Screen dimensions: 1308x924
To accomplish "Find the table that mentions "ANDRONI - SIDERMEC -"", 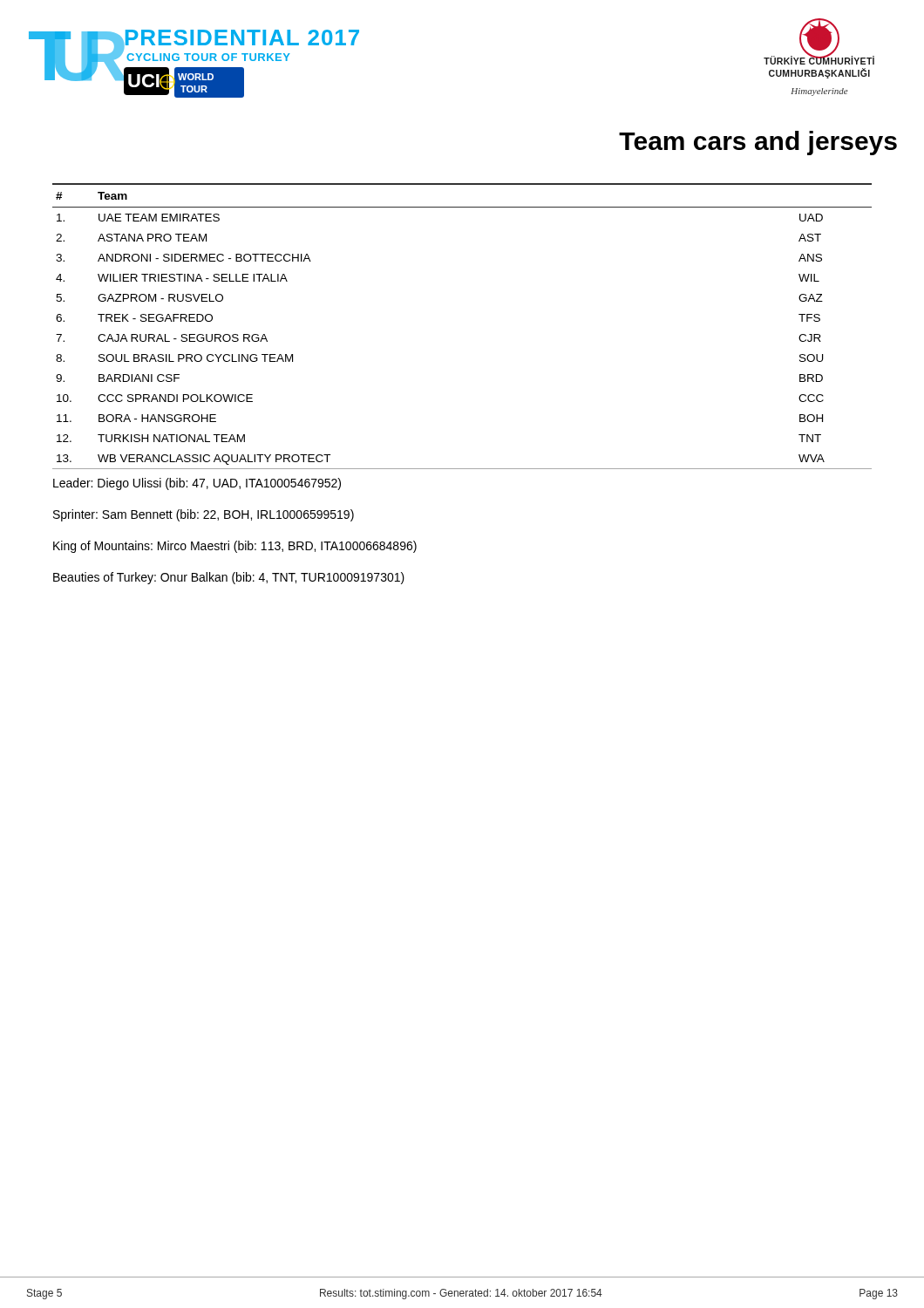I will click(462, 326).
